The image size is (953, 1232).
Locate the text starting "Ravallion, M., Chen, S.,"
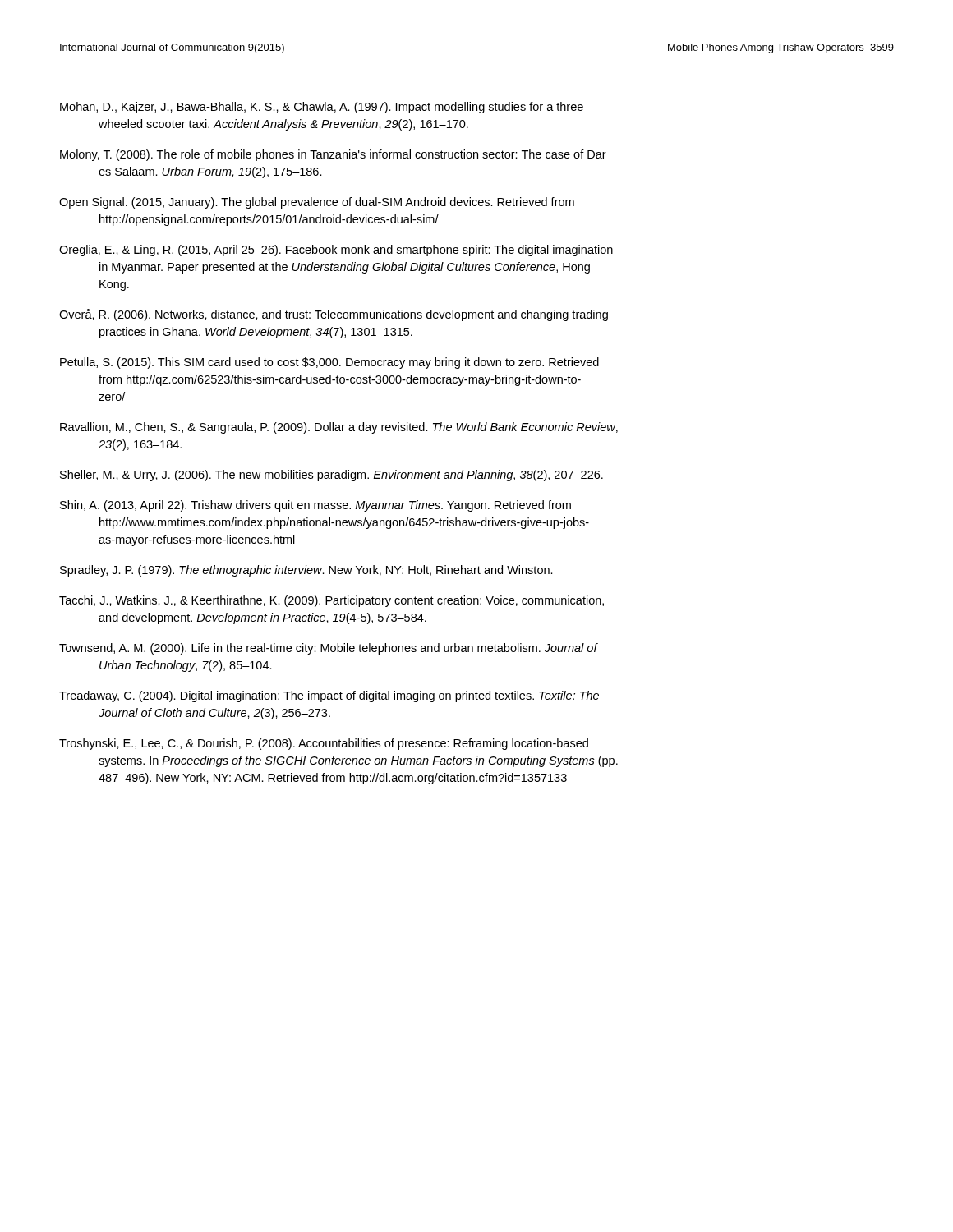[476, 437]
